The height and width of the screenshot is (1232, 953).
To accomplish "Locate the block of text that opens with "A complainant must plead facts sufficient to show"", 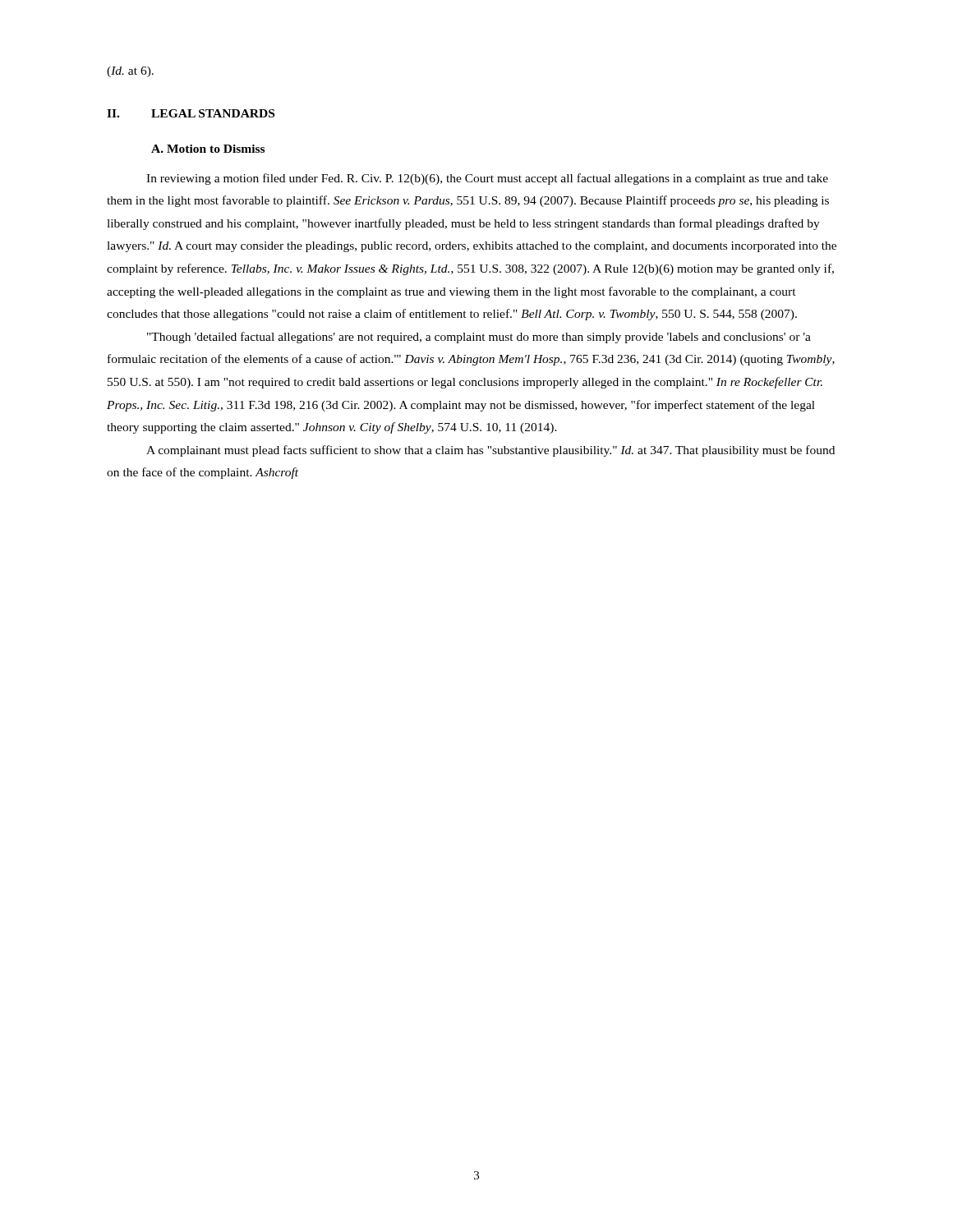I will click(x=471, y=461).
